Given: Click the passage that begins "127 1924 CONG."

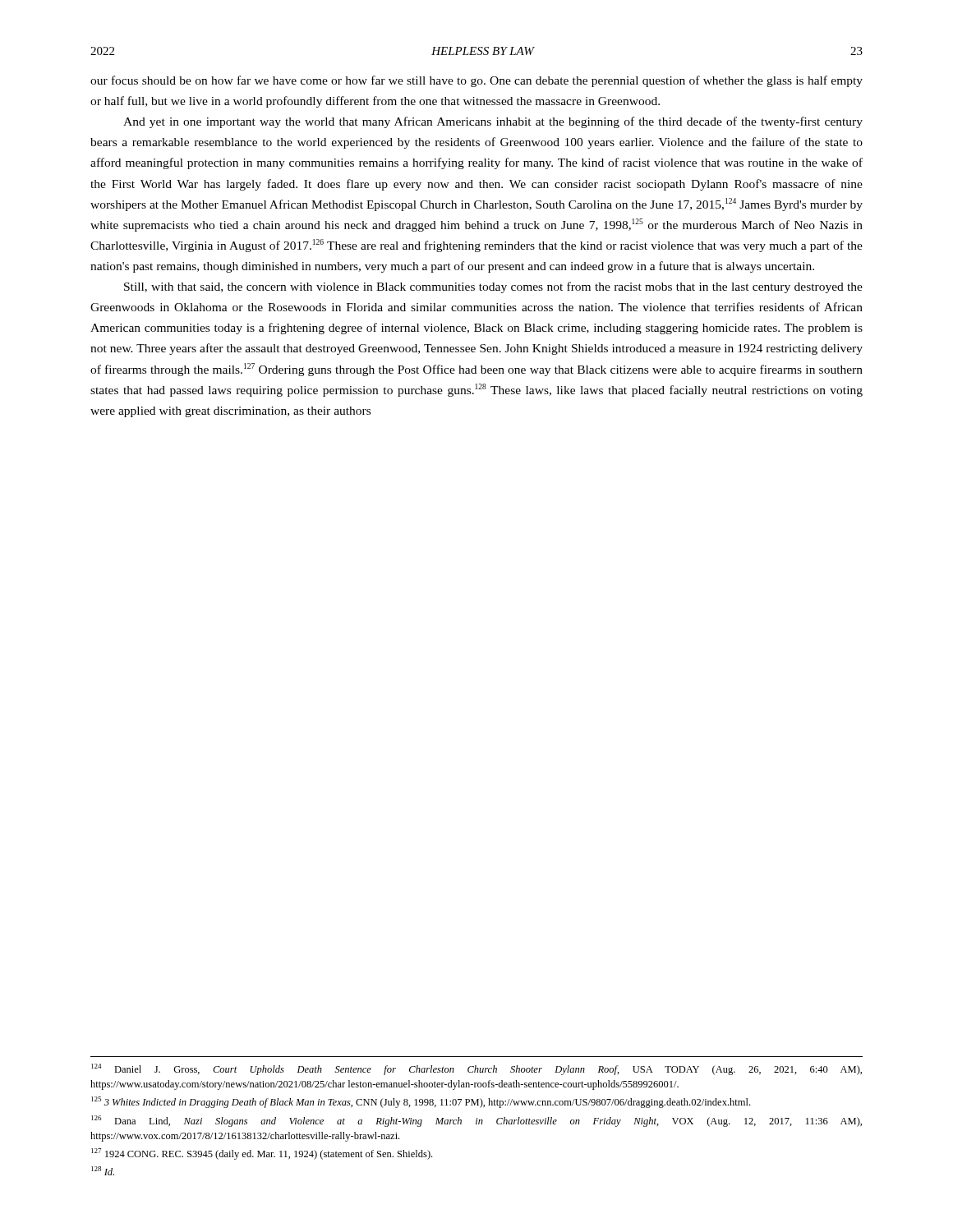Looking at the screenshot, I should 262,1153.
